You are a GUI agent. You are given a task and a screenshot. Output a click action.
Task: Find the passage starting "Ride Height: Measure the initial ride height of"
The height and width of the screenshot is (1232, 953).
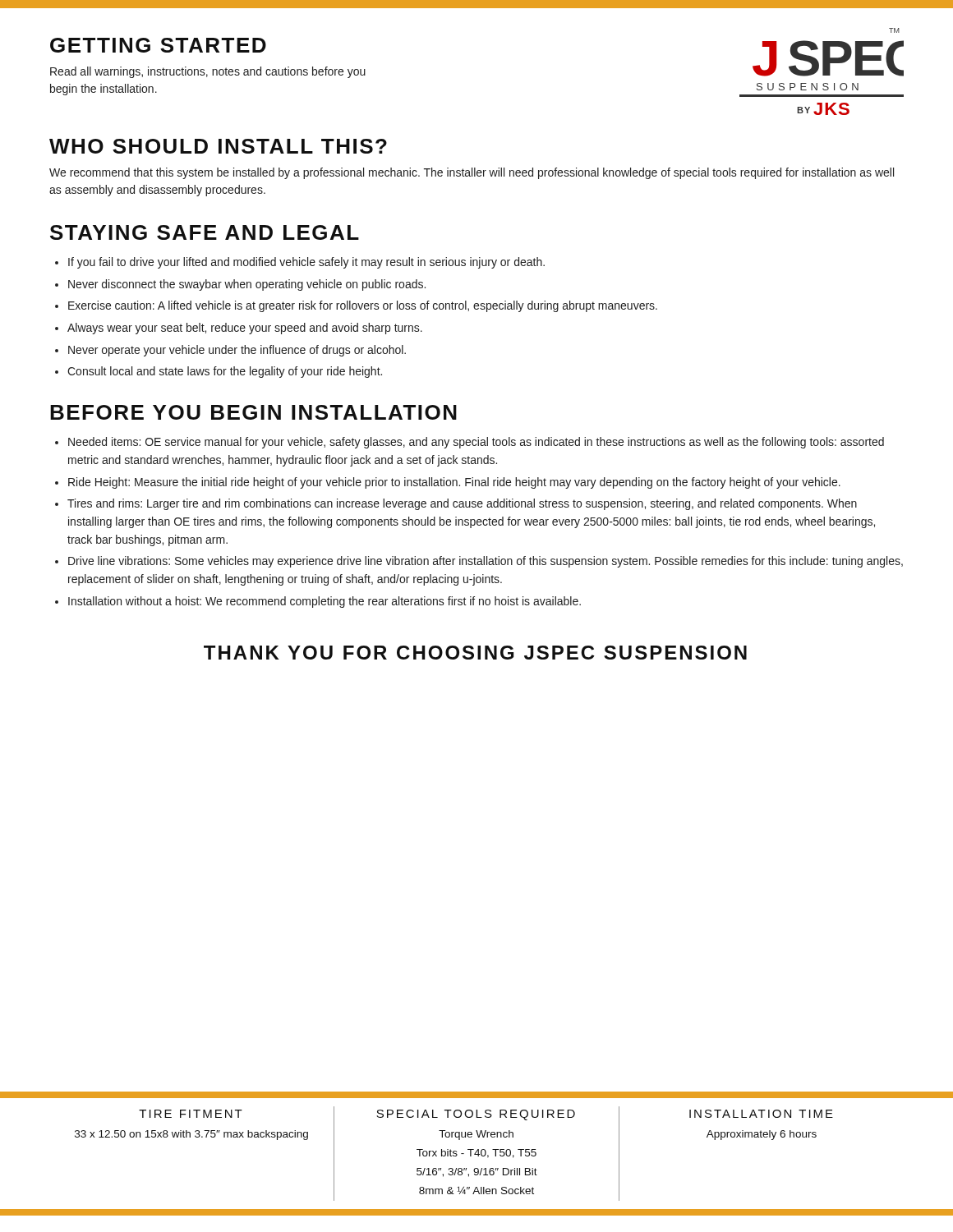pos(486,482)
